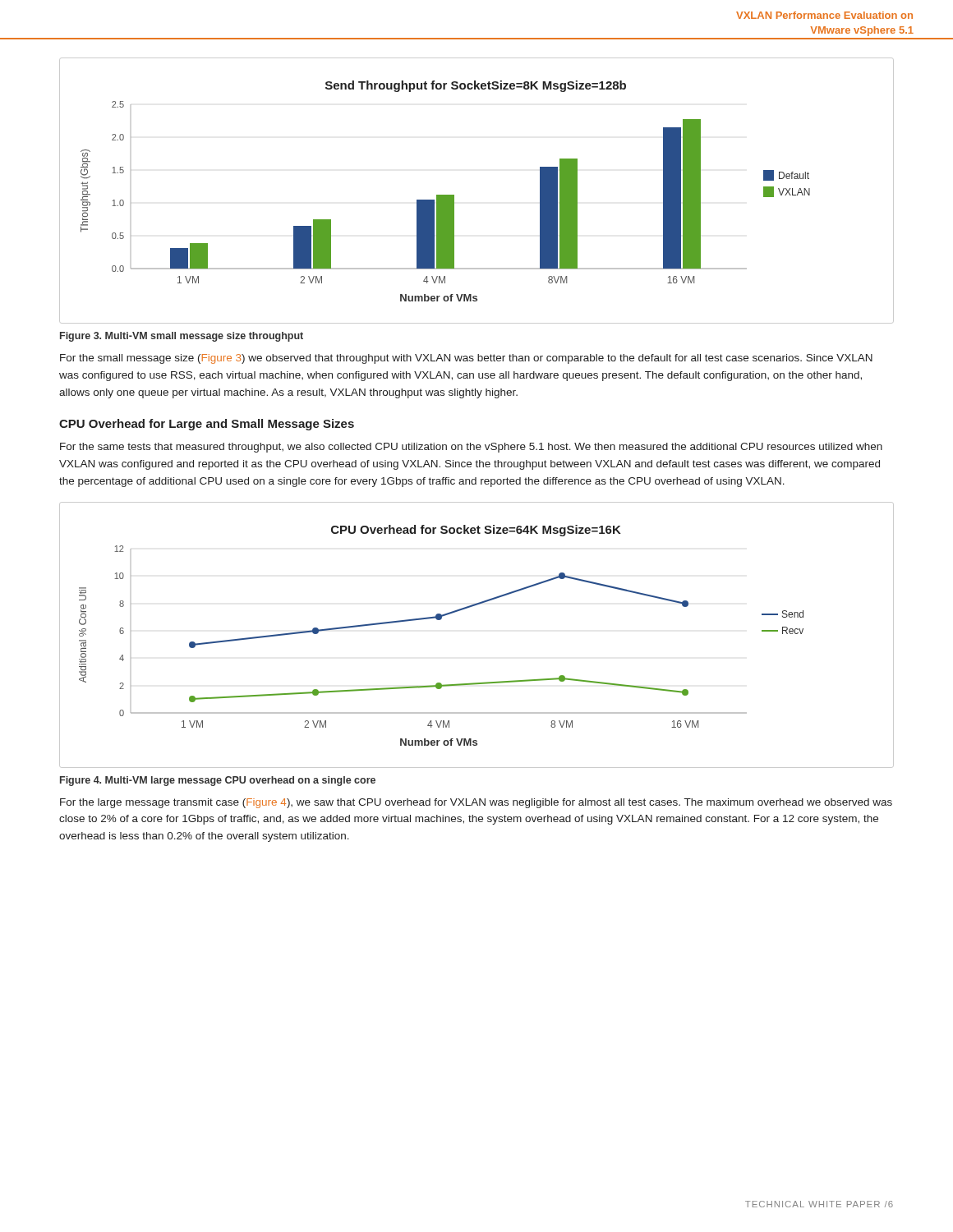Screen dimensions: 1232x953
Task: Find the section header that reads "CPU Overhead for Large and Small Message Sizes"
Action: pyautogui.click(x=207, y=423)
